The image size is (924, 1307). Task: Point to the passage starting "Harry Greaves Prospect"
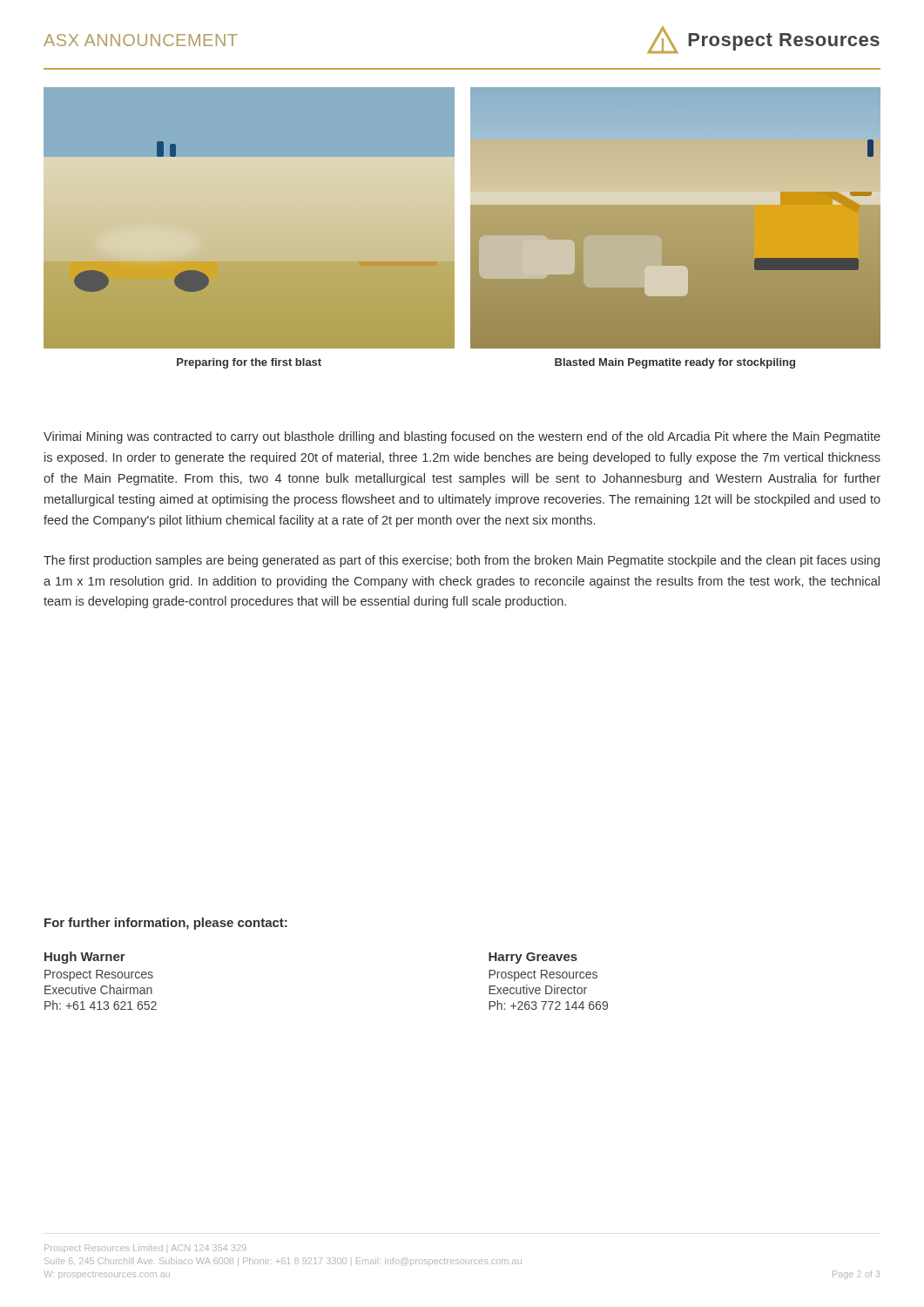click(533, 958)
